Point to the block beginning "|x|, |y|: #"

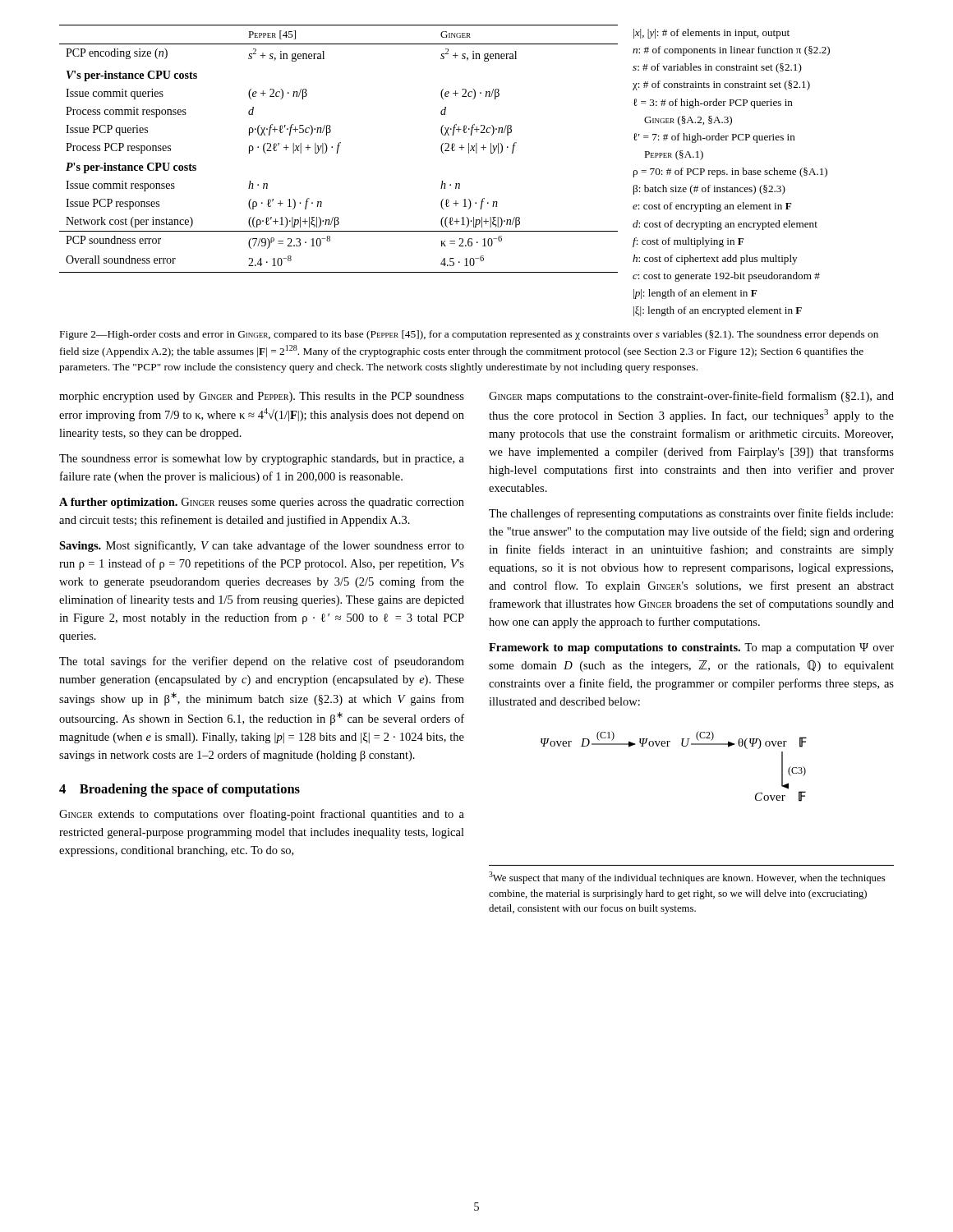(x=764, y=171)
